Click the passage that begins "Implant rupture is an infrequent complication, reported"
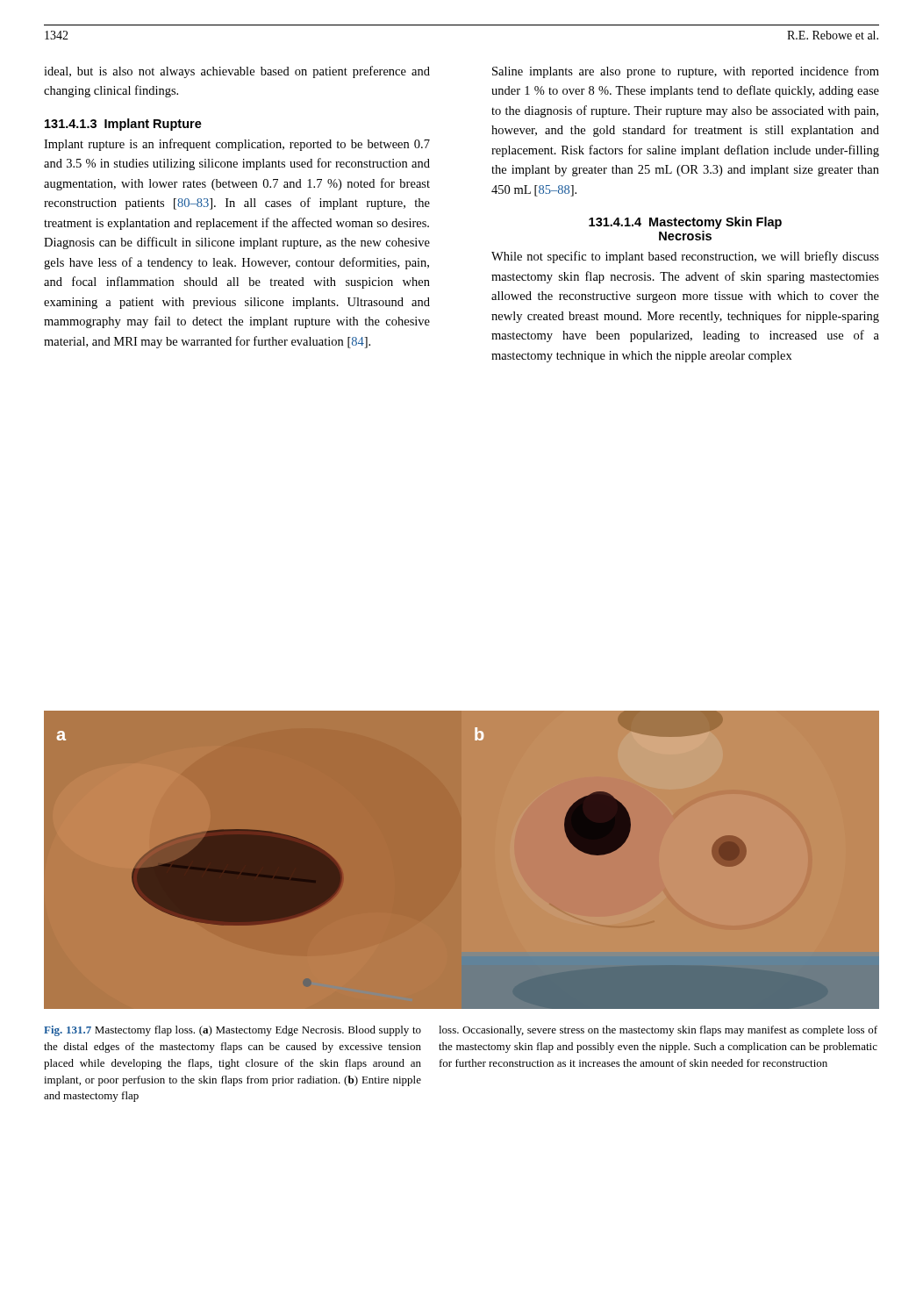 tap(237, 243)
